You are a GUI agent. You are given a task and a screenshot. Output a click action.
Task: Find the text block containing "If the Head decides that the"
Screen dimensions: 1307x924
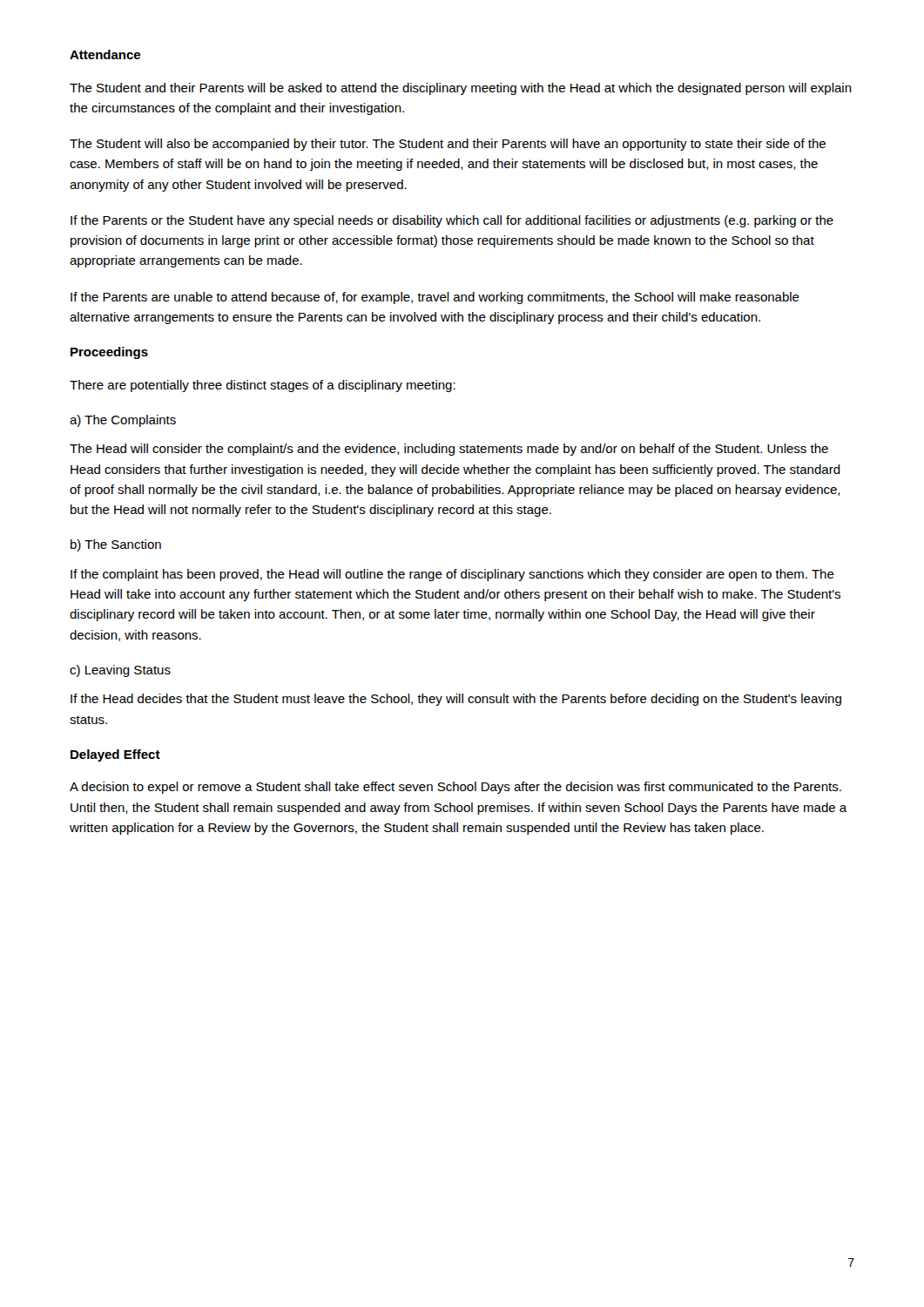[456, 709]
